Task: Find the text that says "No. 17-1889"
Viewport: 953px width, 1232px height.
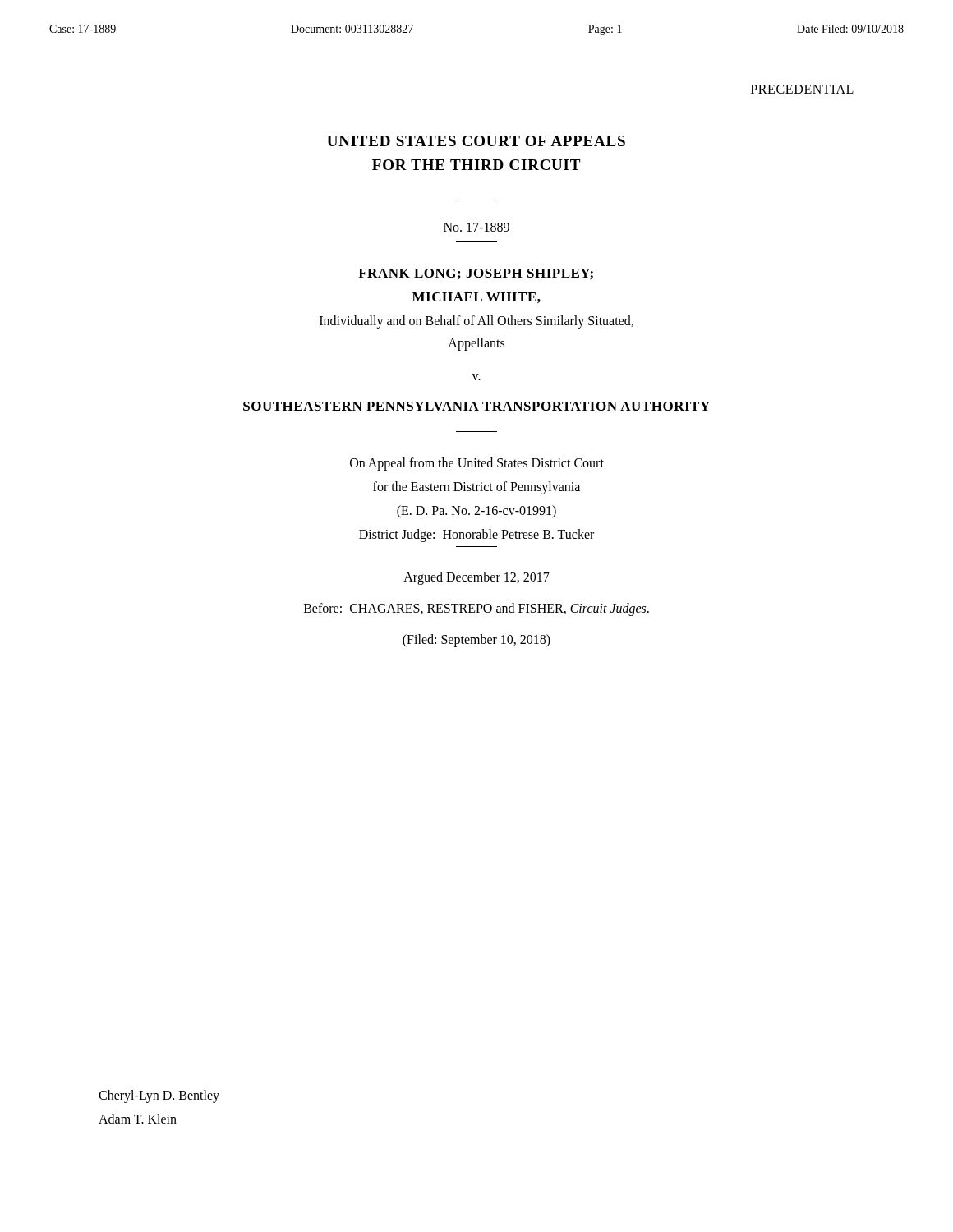Action: 476,227
